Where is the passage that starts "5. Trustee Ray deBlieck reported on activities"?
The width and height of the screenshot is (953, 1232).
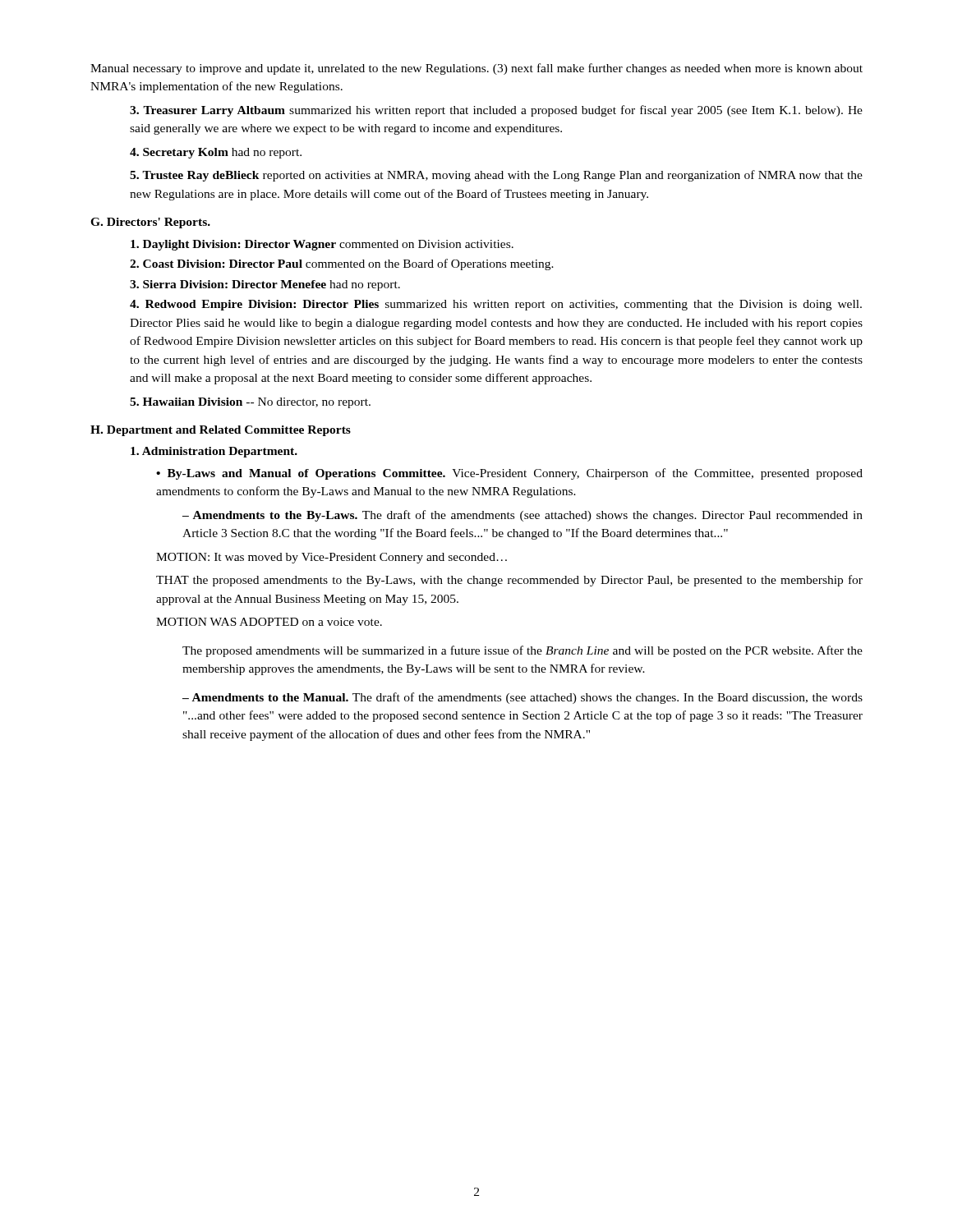496,185
